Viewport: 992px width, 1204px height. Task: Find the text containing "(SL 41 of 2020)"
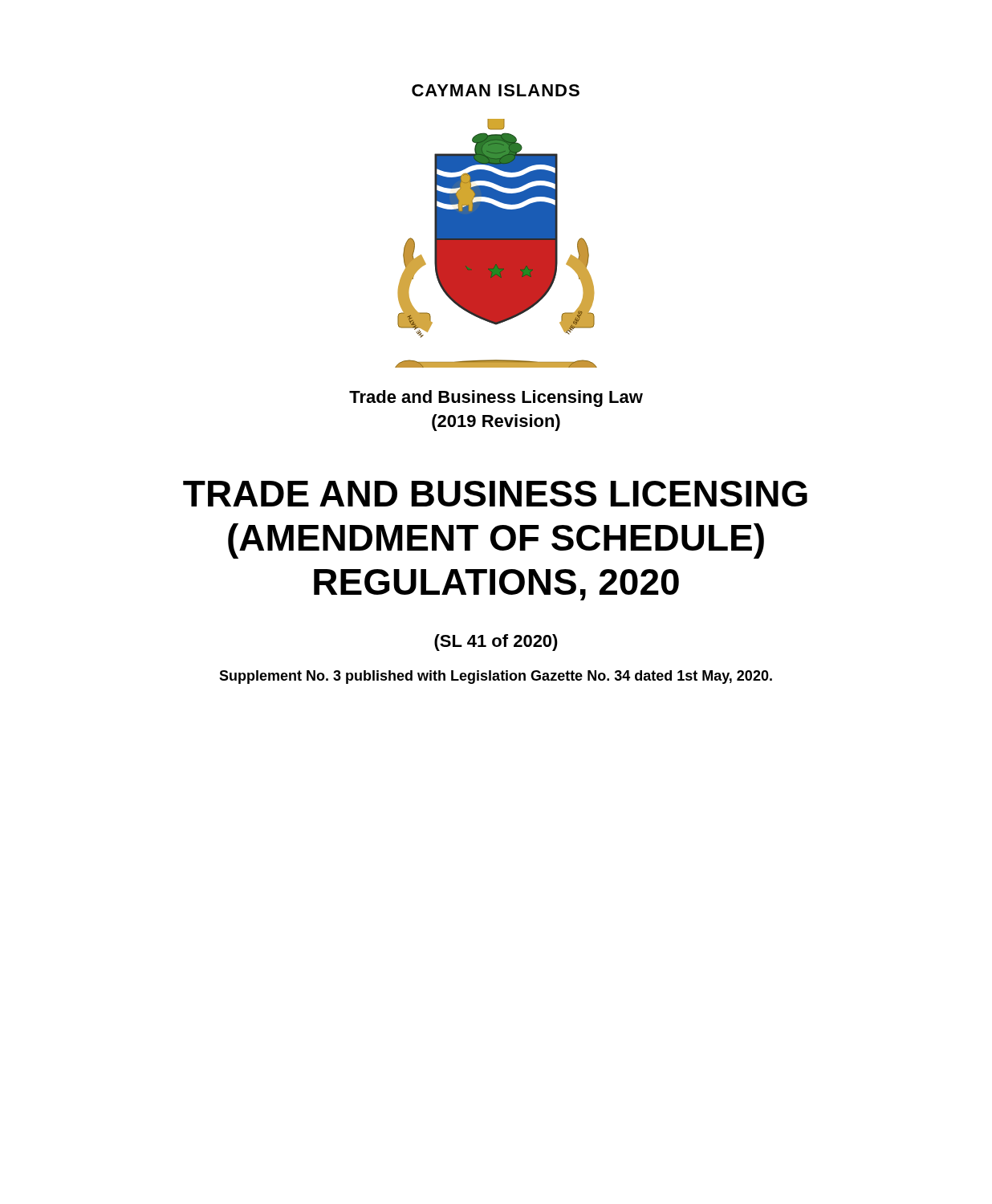[x=496, y=641]
